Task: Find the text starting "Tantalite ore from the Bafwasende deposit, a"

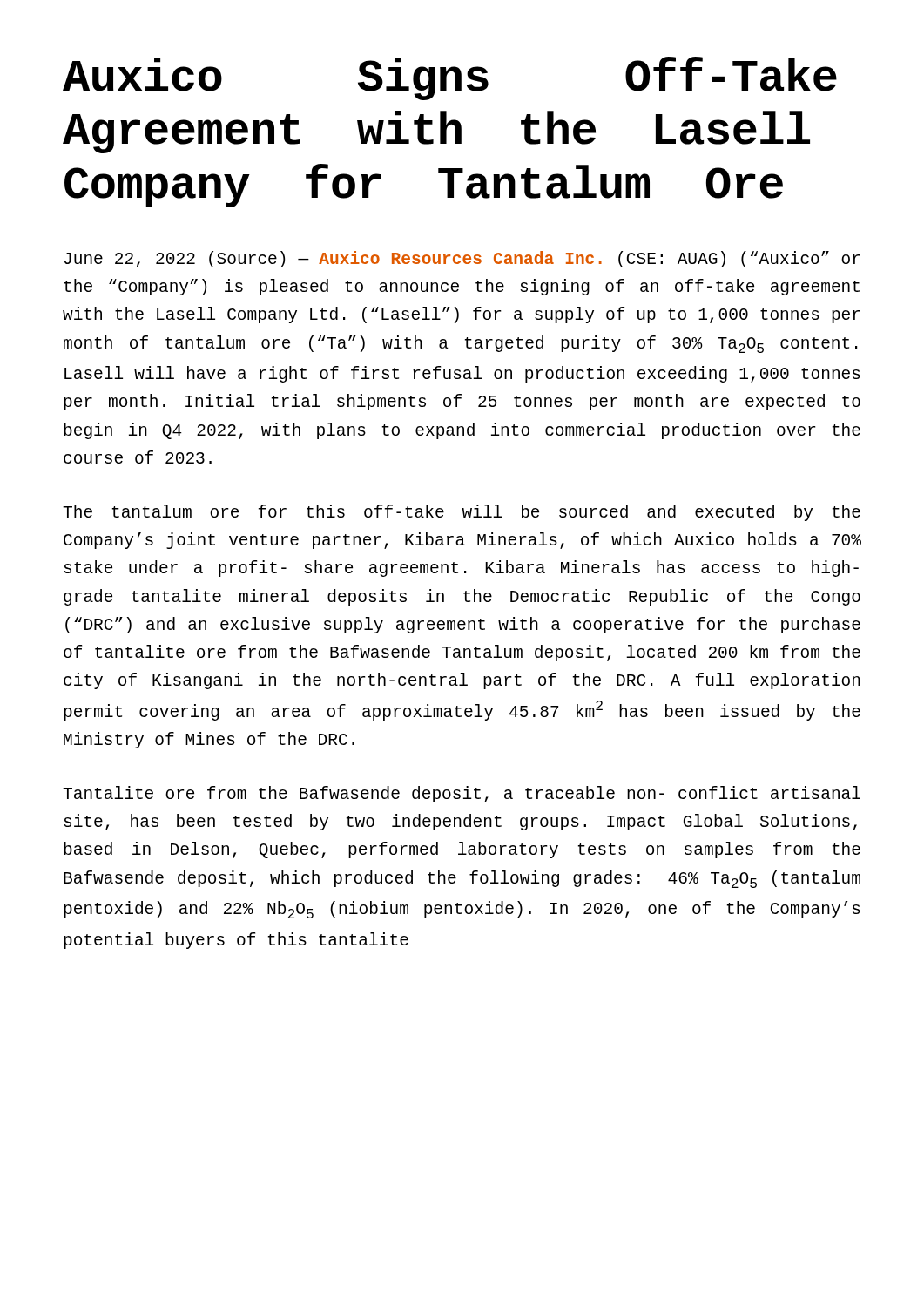Action: [462, 868]
